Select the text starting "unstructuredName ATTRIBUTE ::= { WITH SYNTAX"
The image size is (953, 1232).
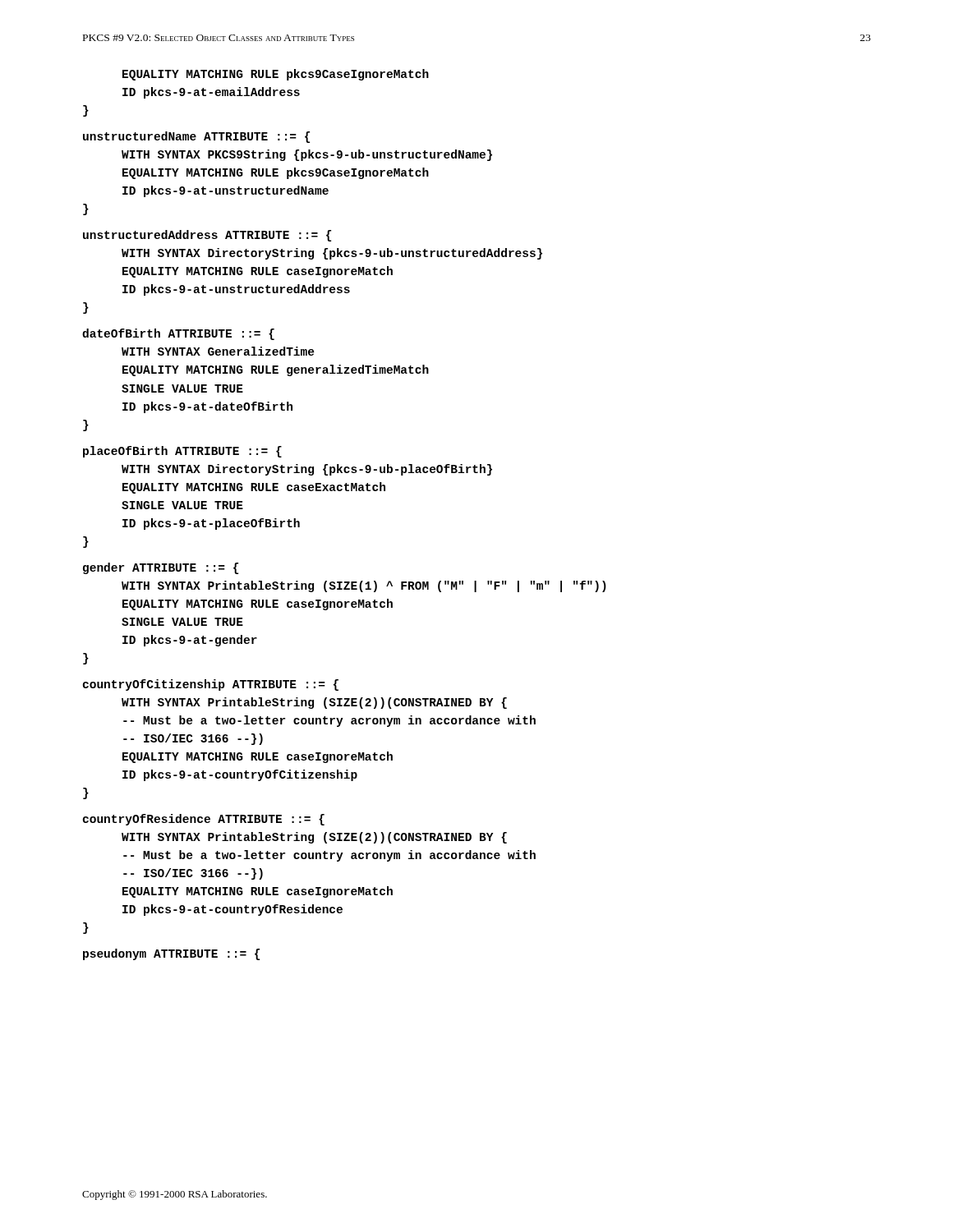pyautogui.click(x=196, y=137)
